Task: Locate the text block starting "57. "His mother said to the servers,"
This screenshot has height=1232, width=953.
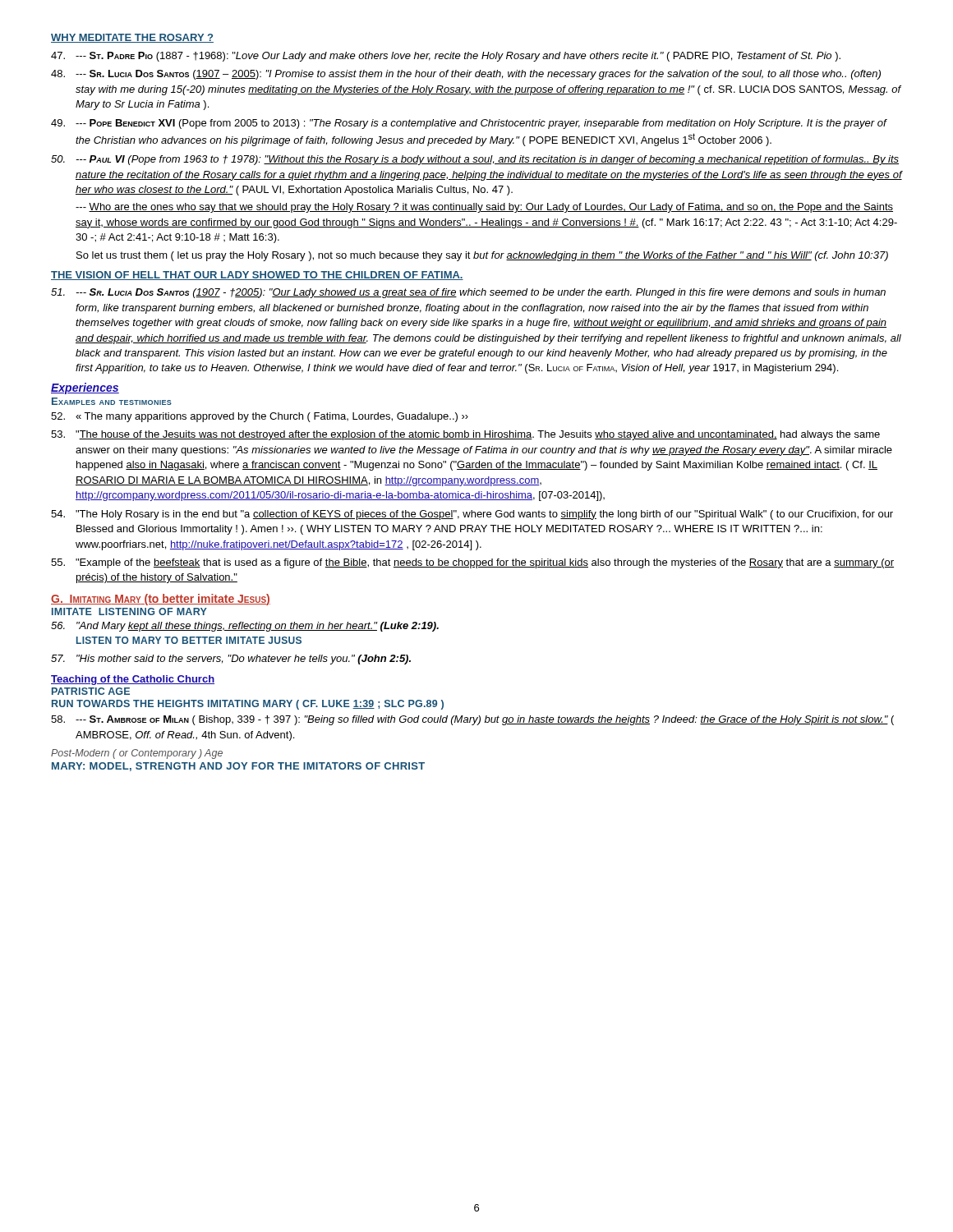Action: click(x=231, y=659)
